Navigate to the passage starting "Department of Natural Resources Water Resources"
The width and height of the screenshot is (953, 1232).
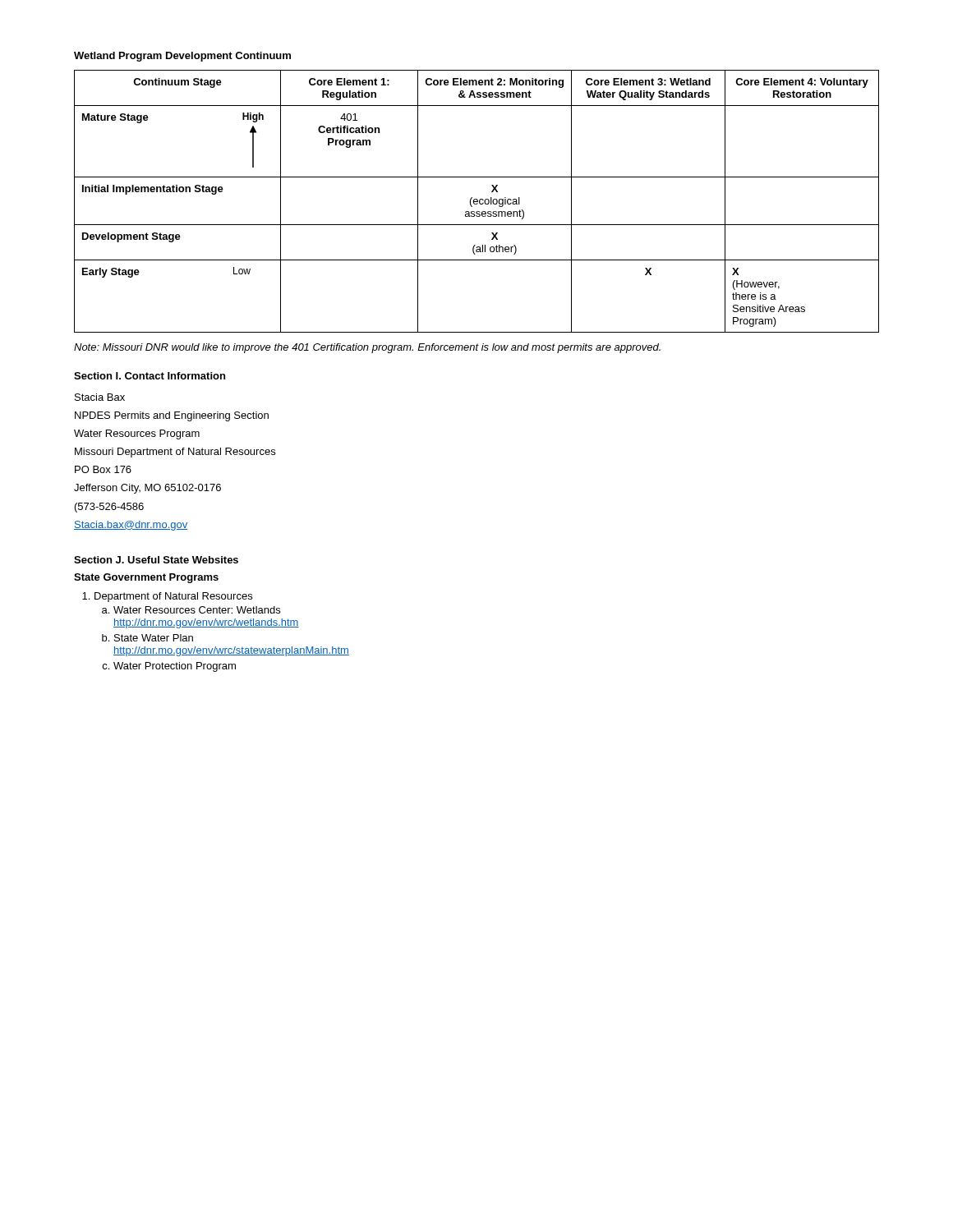click(173, 597)
